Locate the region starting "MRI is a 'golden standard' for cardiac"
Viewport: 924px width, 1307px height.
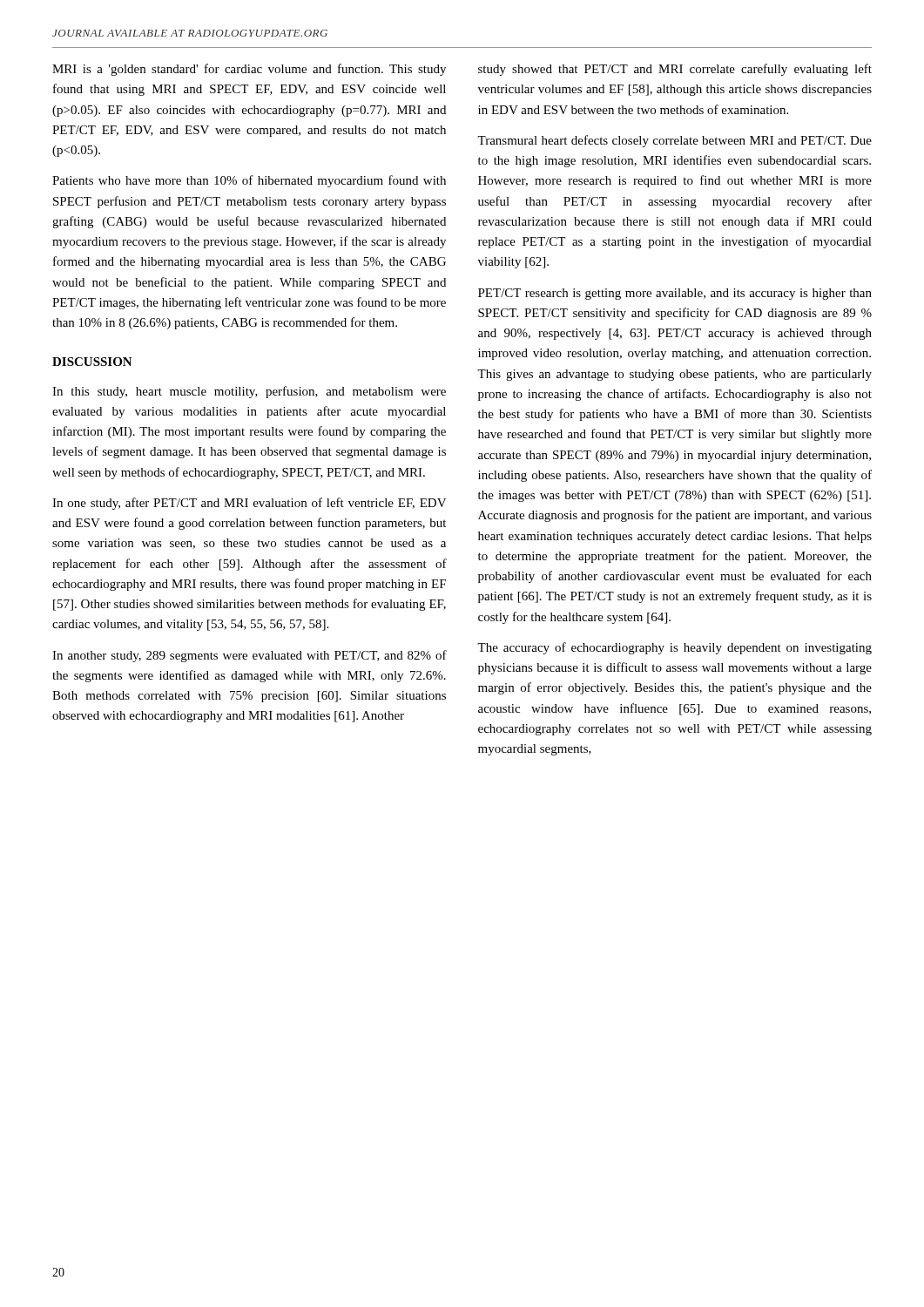(x=249, y=109)
